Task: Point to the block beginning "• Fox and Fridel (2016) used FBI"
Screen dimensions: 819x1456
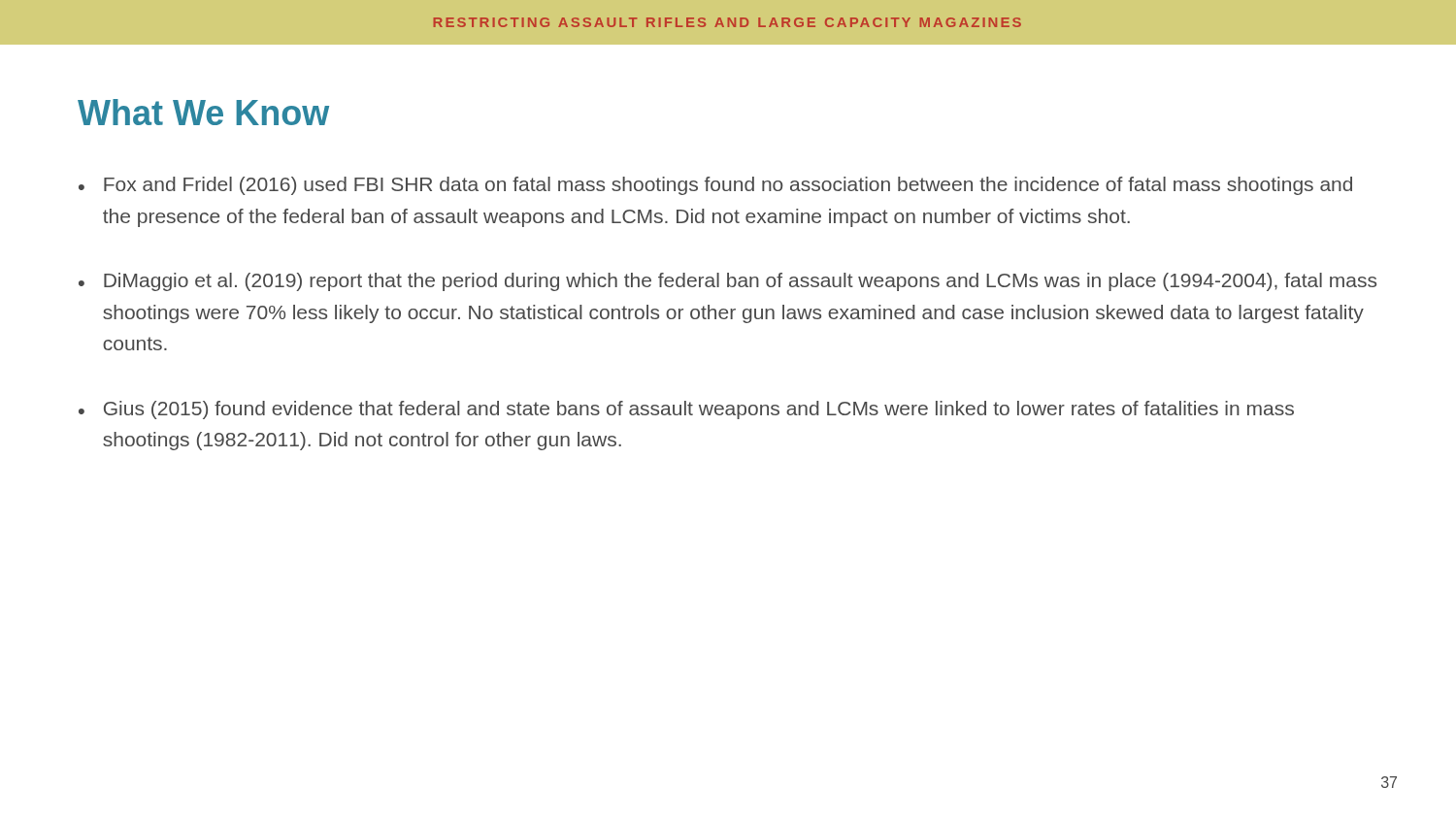Action: 728,200
